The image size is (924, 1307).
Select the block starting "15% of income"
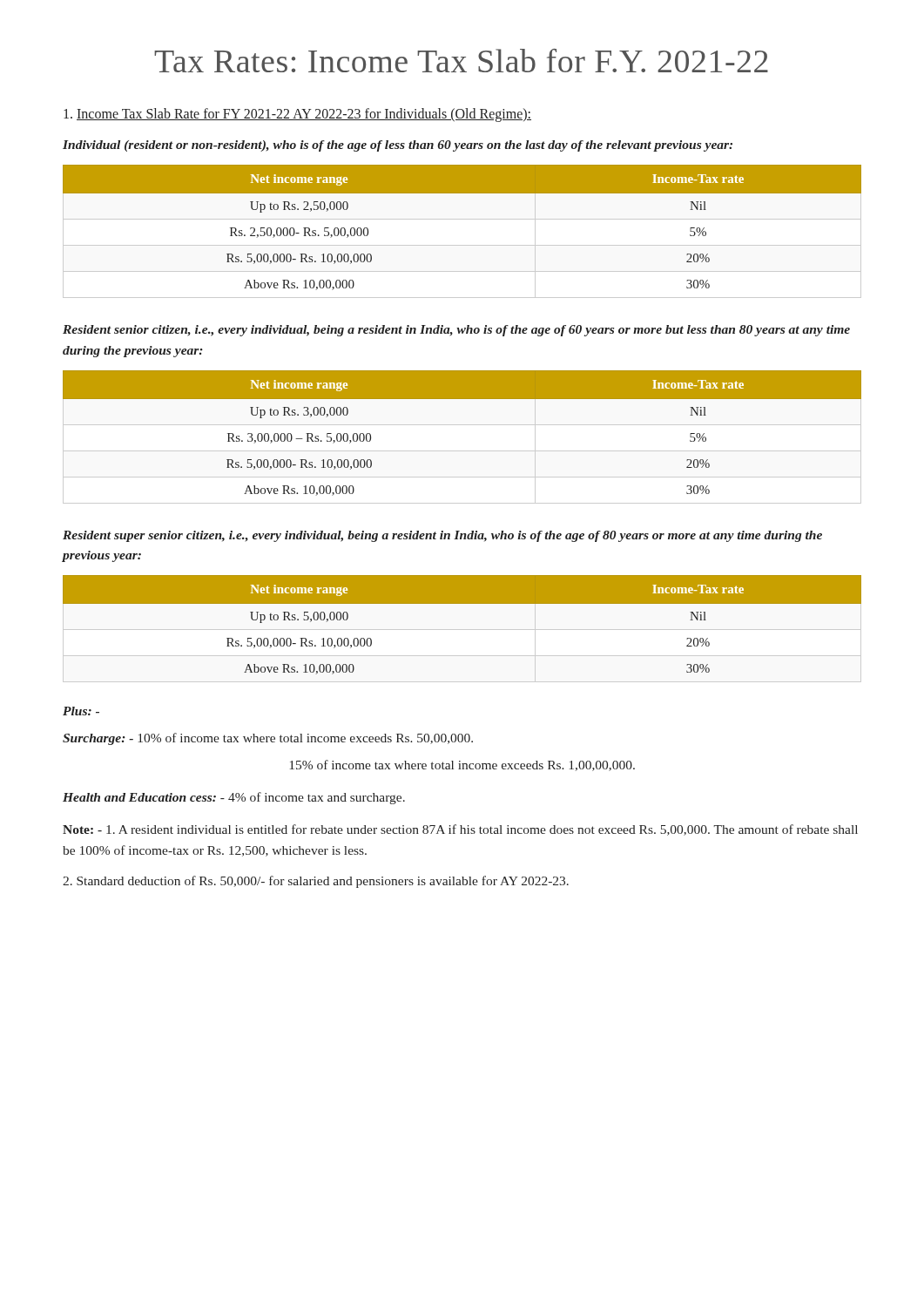click(462, 765)
